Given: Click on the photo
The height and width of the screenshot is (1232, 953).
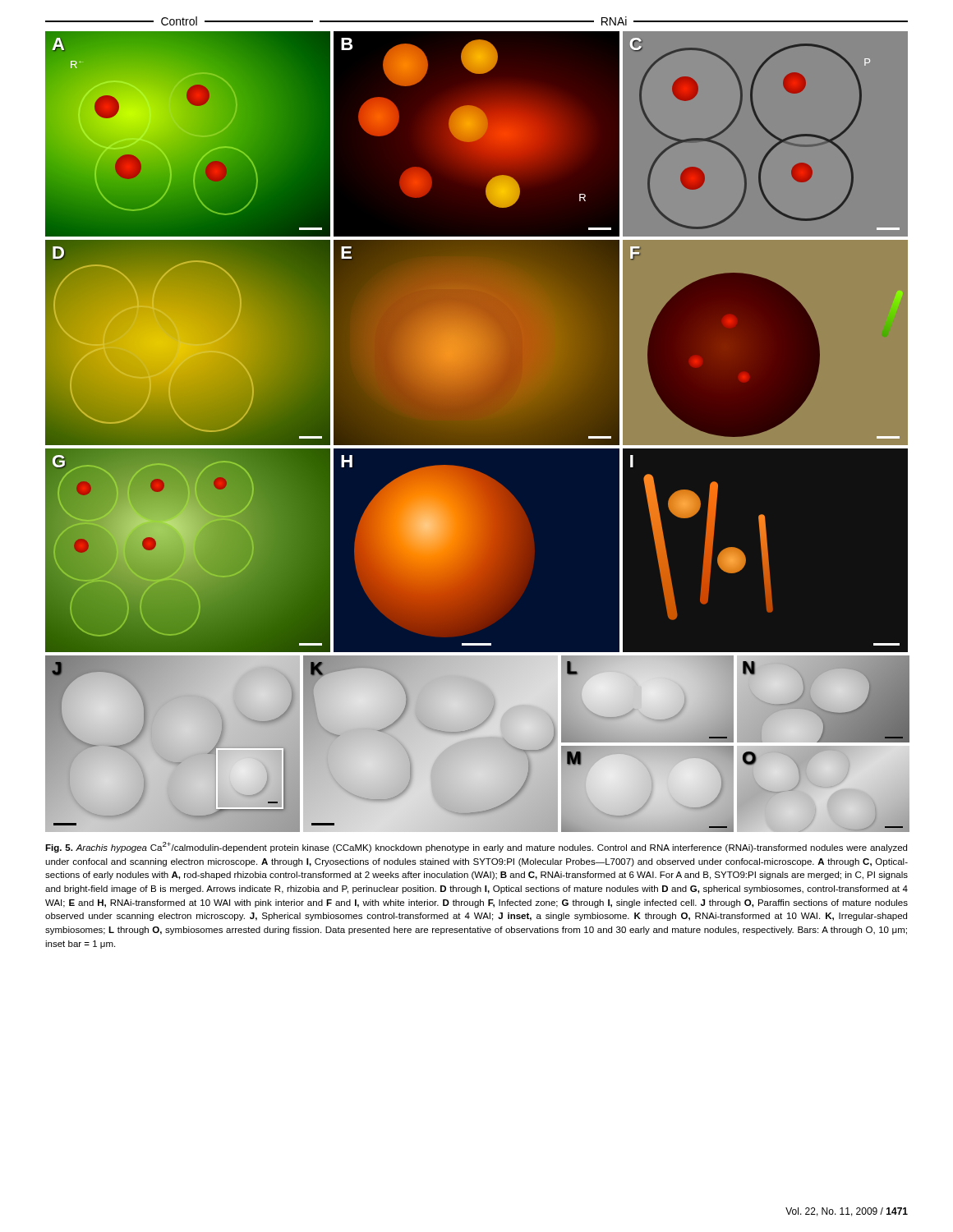Looking at the screenshot, I should tap(476, 432).
